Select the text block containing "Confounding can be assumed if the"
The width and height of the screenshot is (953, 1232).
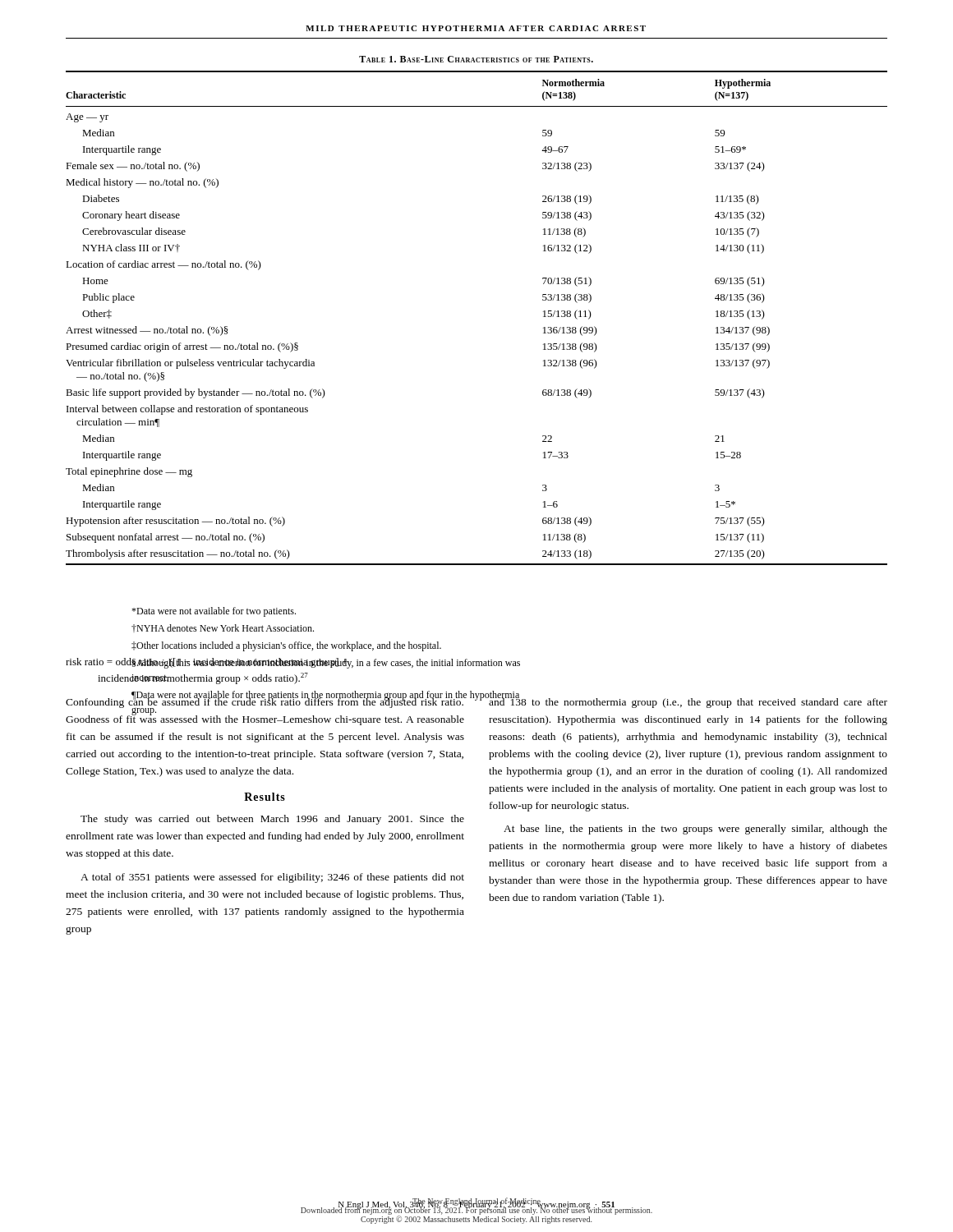point(265,737)
